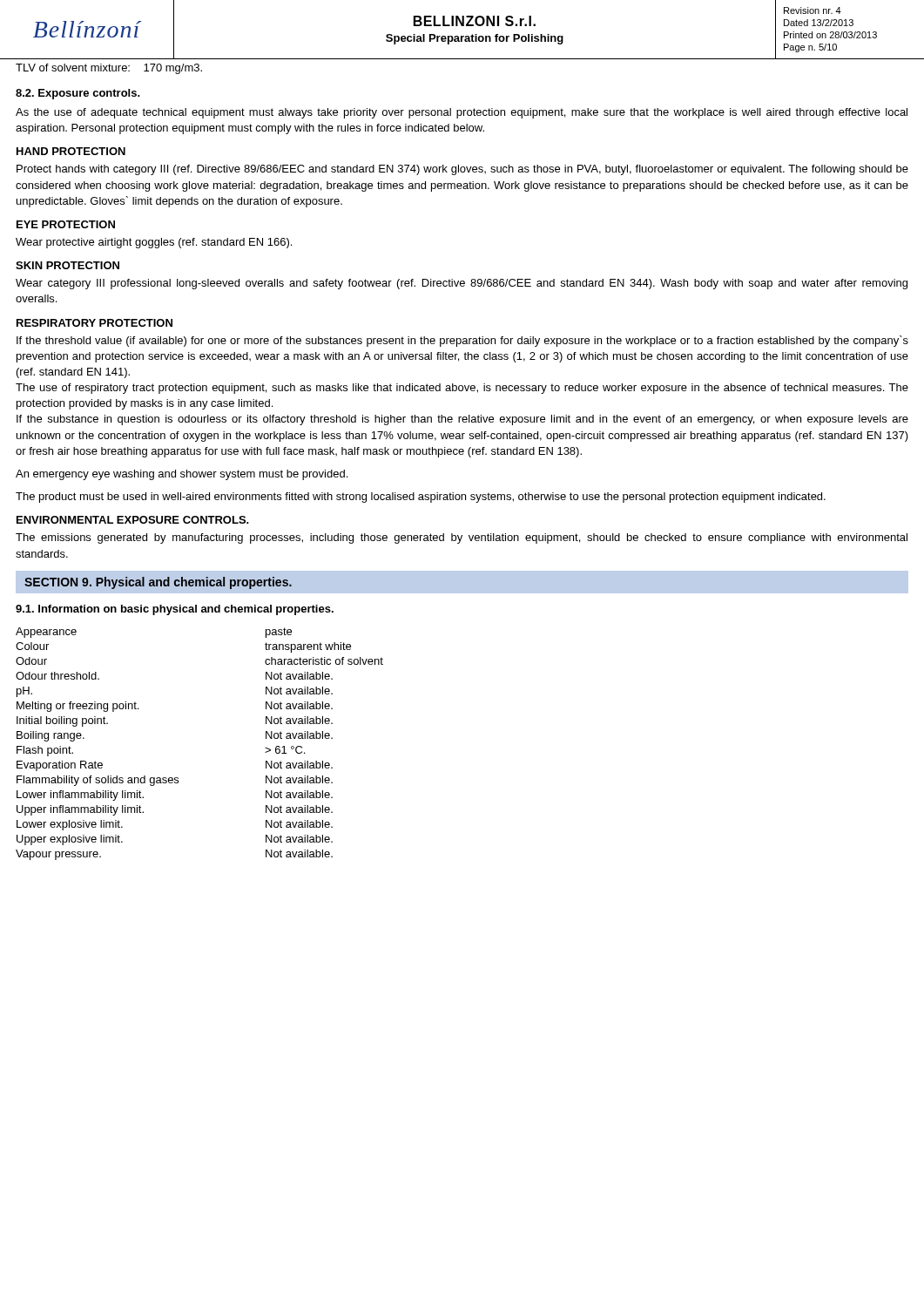Select the text block that reads "If the threshold value"
The height and width of the screenshot is (1307, 924).
[x=462, y=395]
